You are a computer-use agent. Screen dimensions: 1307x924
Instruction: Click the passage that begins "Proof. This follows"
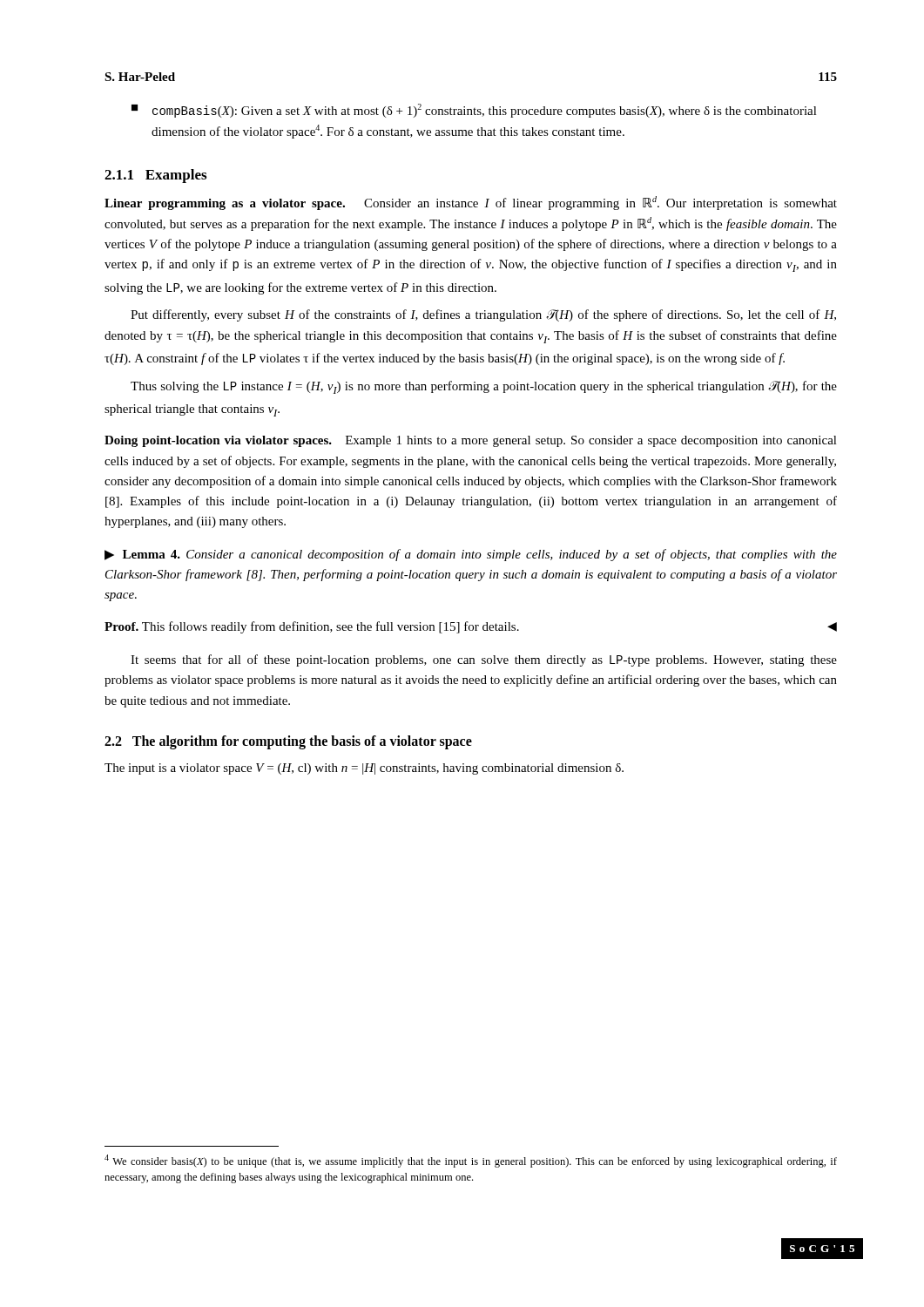pos(471,627)
